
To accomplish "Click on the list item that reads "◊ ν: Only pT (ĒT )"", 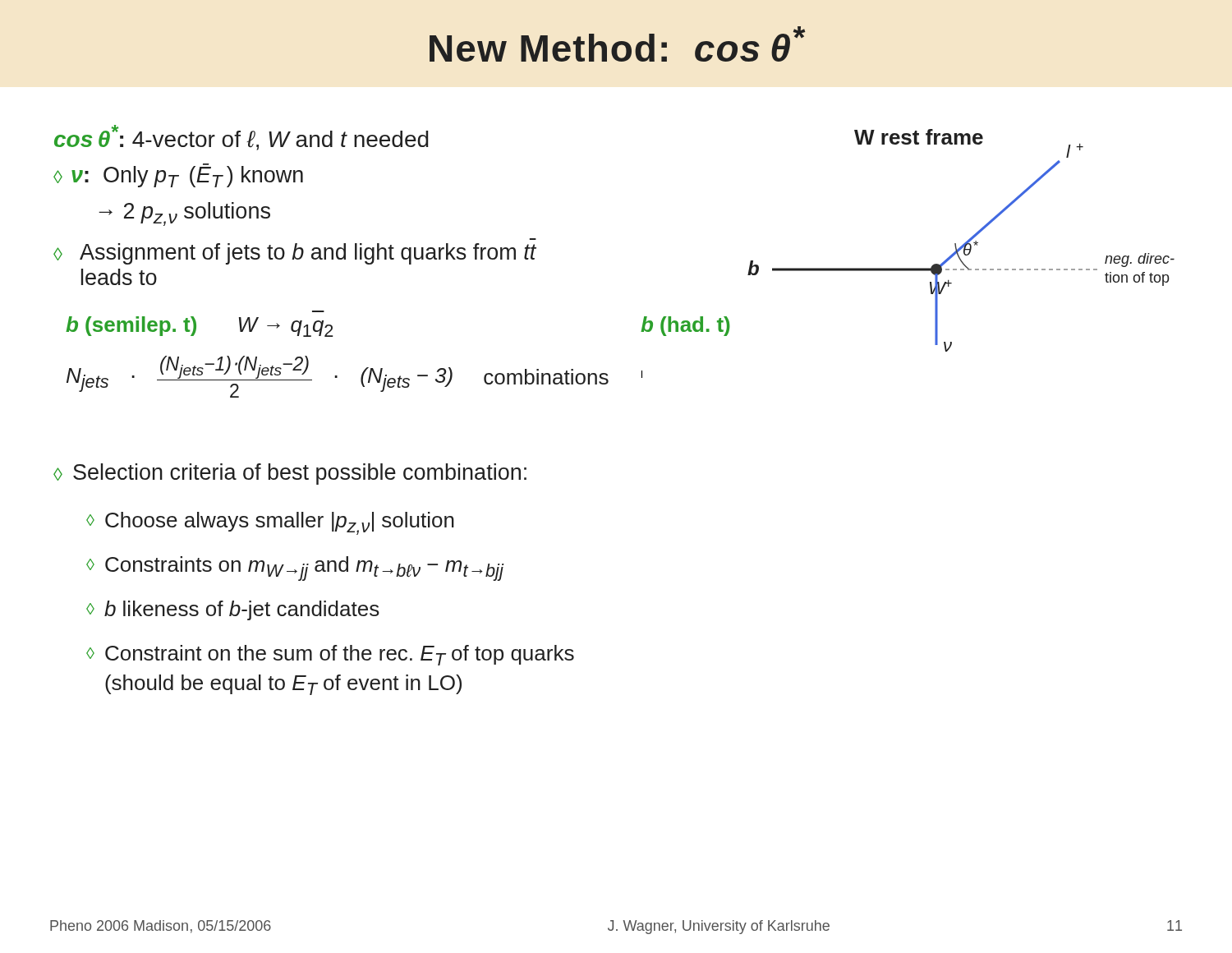I will coord(179,178).
